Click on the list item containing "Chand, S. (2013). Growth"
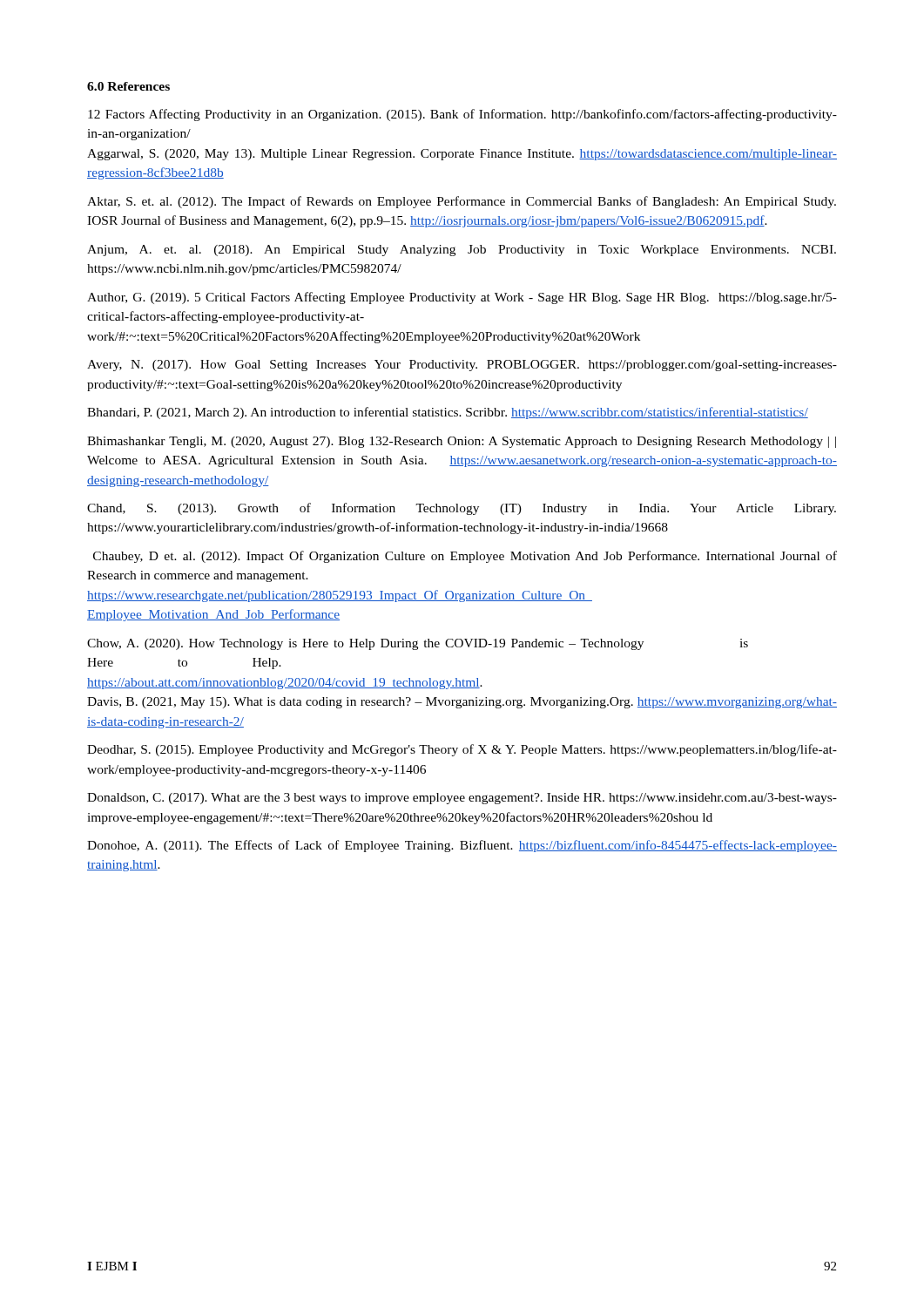The height and width of the screenshot is (1307, 924). pos(462,517)
